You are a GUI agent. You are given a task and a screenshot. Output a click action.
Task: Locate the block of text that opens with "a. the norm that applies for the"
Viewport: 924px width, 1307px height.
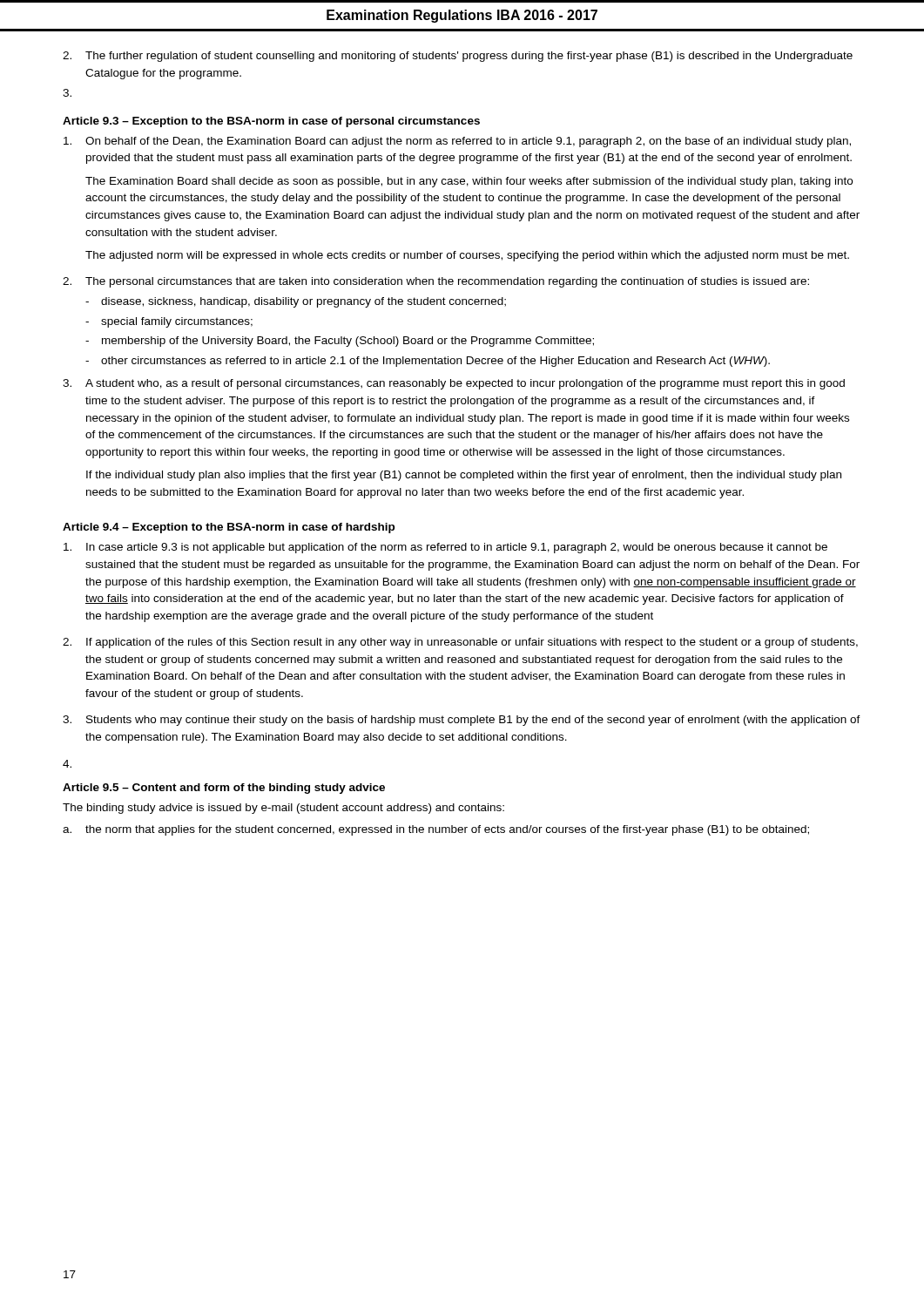click(462, 832)
